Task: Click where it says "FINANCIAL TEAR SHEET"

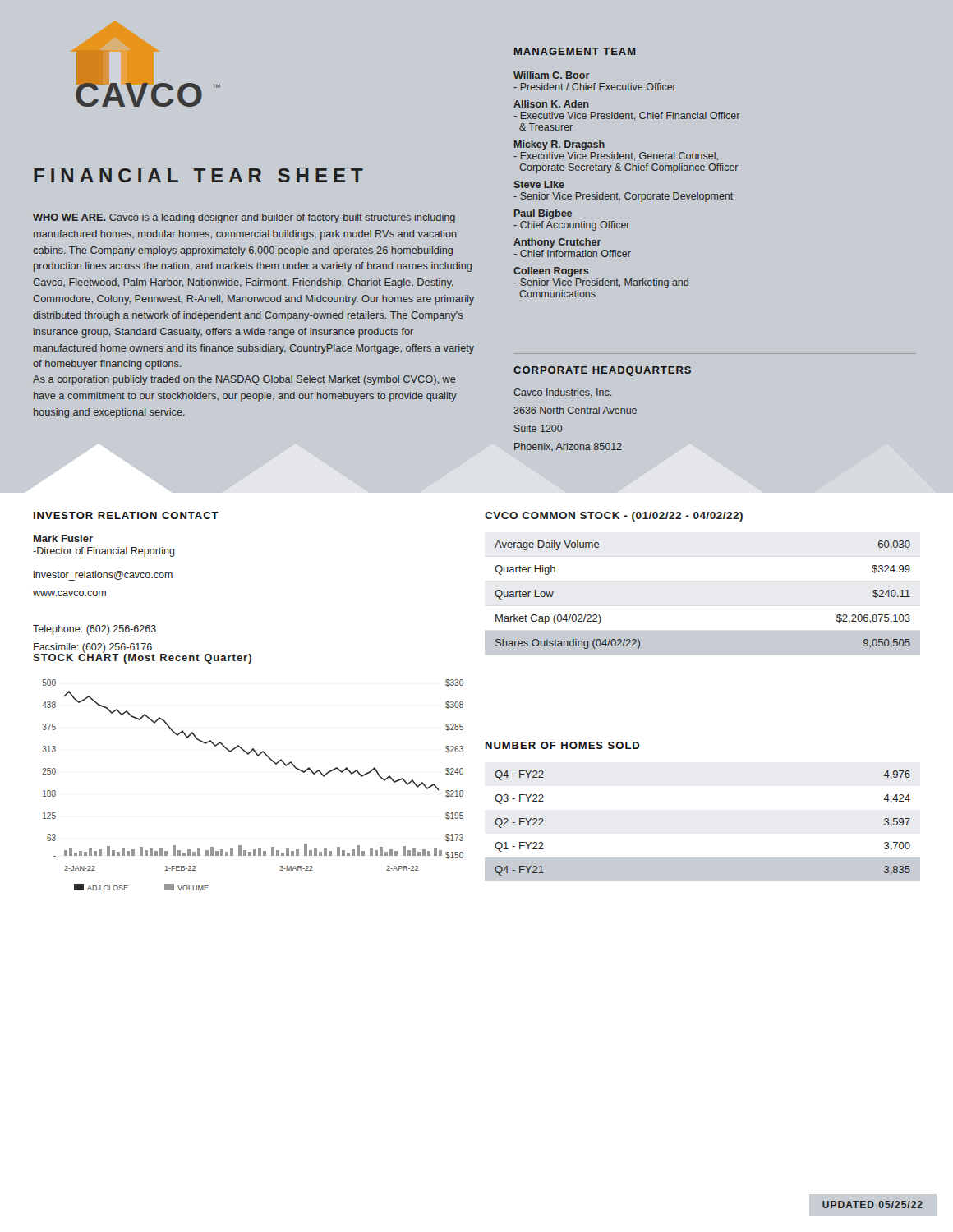Action: coord(200,176)
